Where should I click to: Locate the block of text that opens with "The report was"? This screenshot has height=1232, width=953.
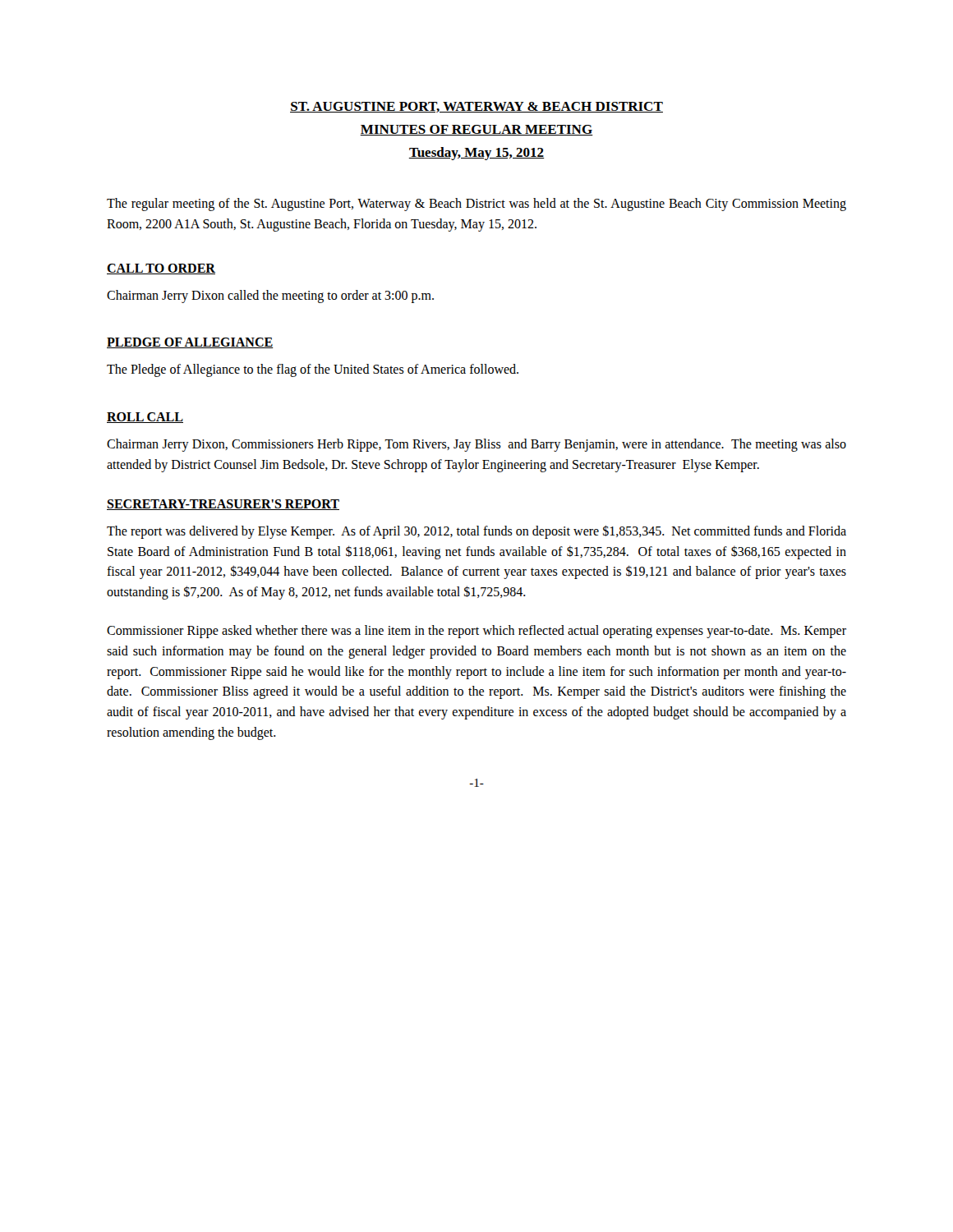(476, 561)
